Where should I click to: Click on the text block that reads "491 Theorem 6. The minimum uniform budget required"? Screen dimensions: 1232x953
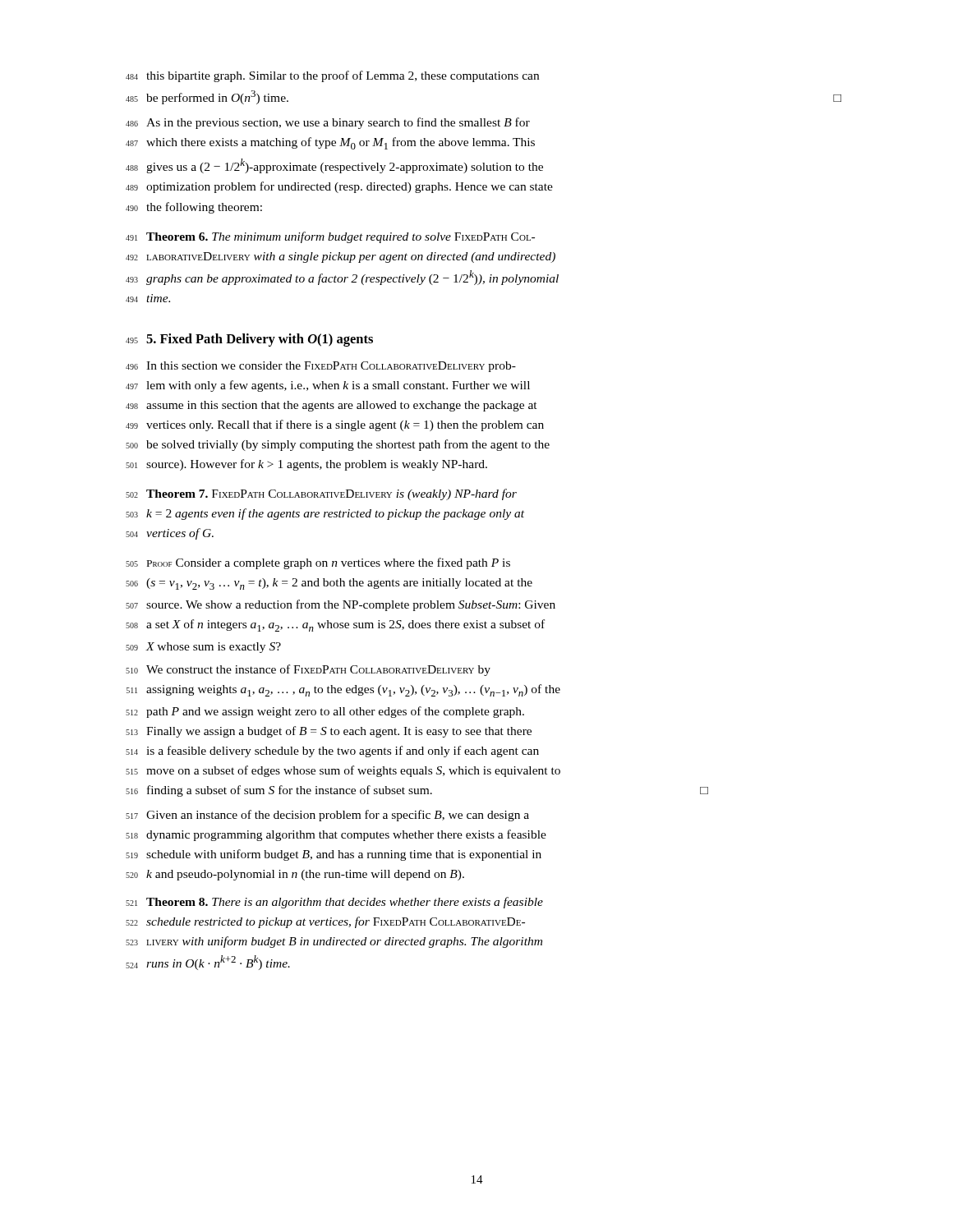[476, 267]
